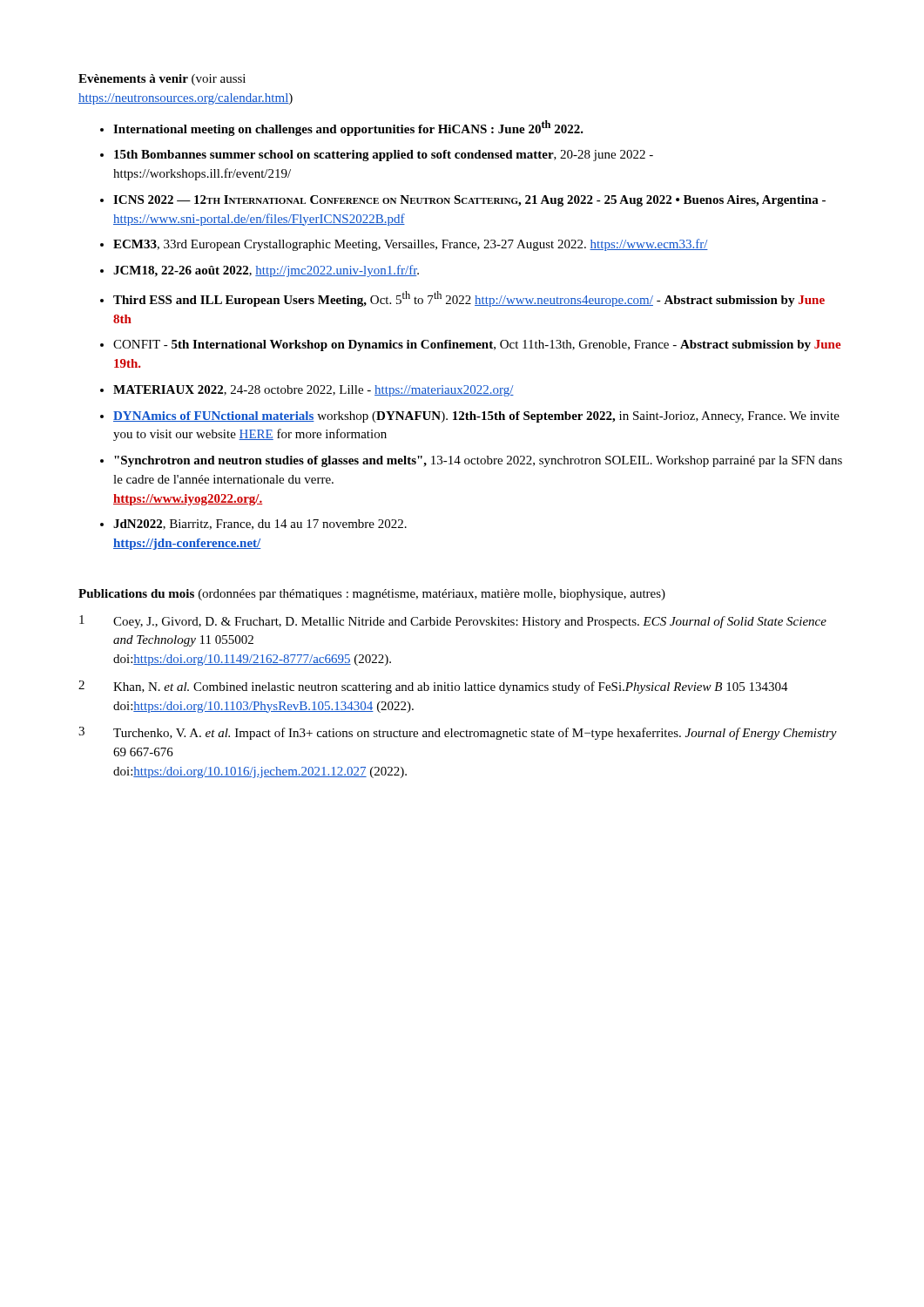Locate the region starting "JdN2022, Biarritz, France,"
Viewport: 924px width, 1307px height.
(x=260, y=525)
